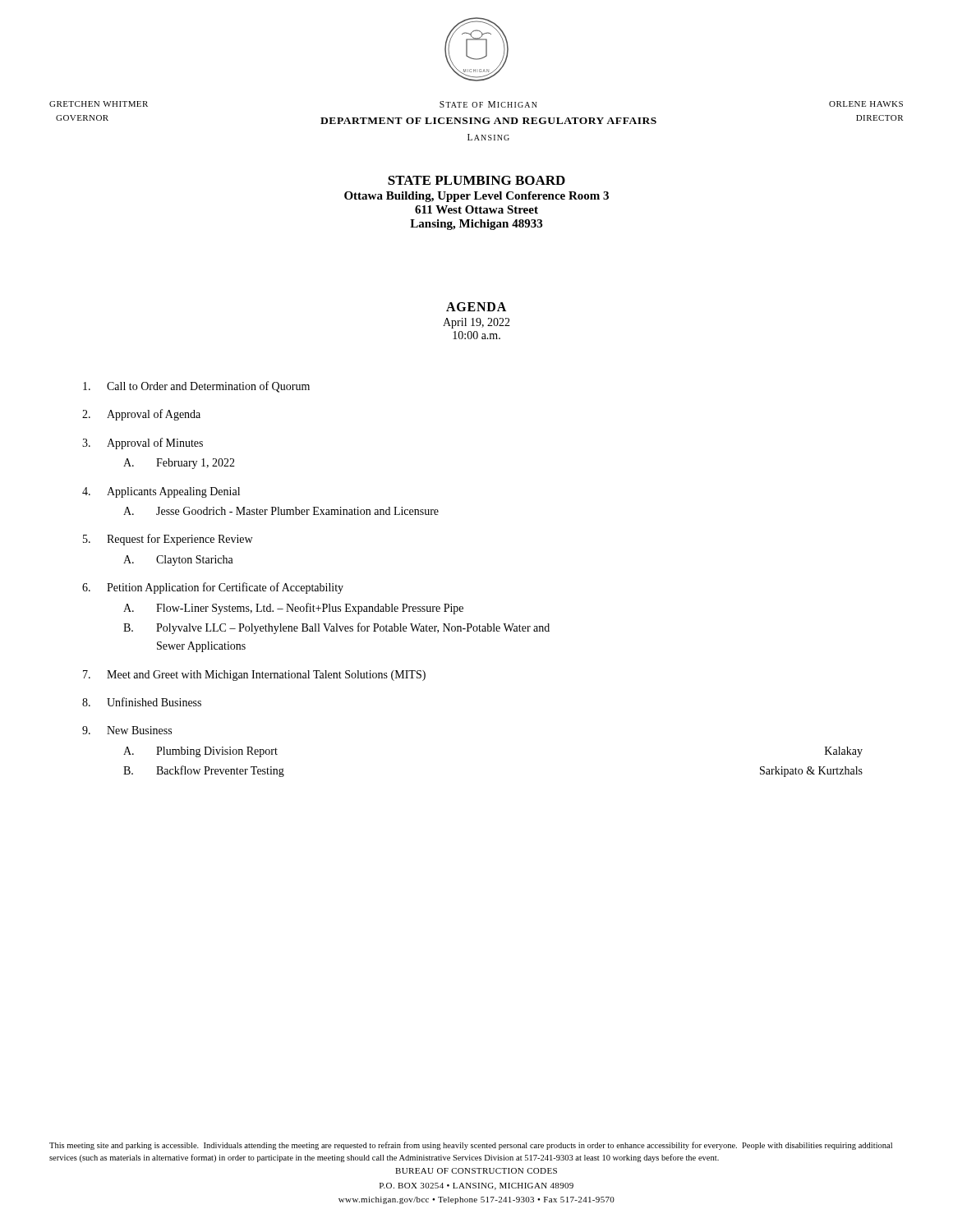Select the region starting "2. Approval of Agenda"
Screen dimensions: 1232x953
(x=141, y=415)
